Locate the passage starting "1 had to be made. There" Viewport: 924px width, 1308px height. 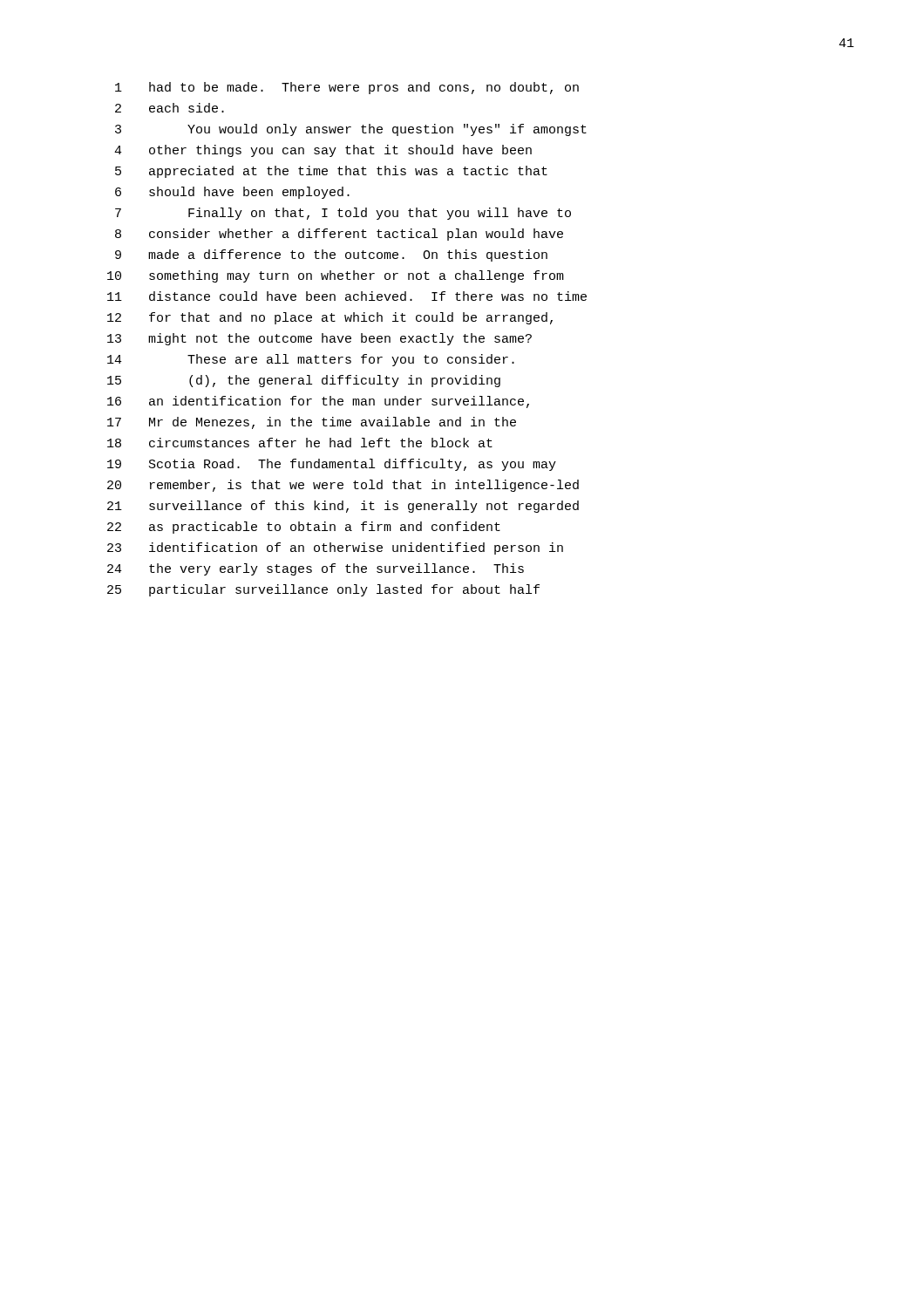453,340
